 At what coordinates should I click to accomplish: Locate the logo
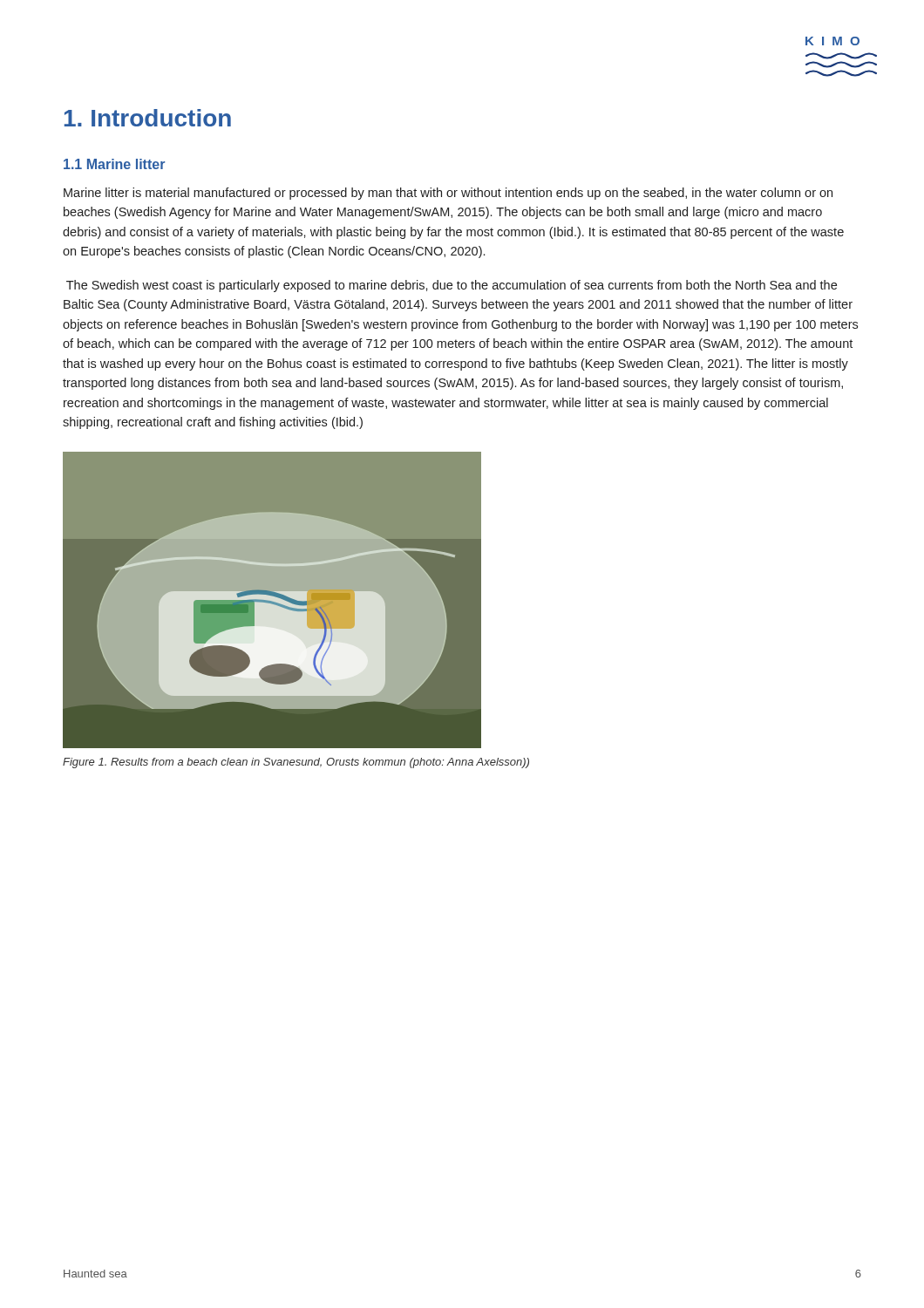(x=839, y=55)
